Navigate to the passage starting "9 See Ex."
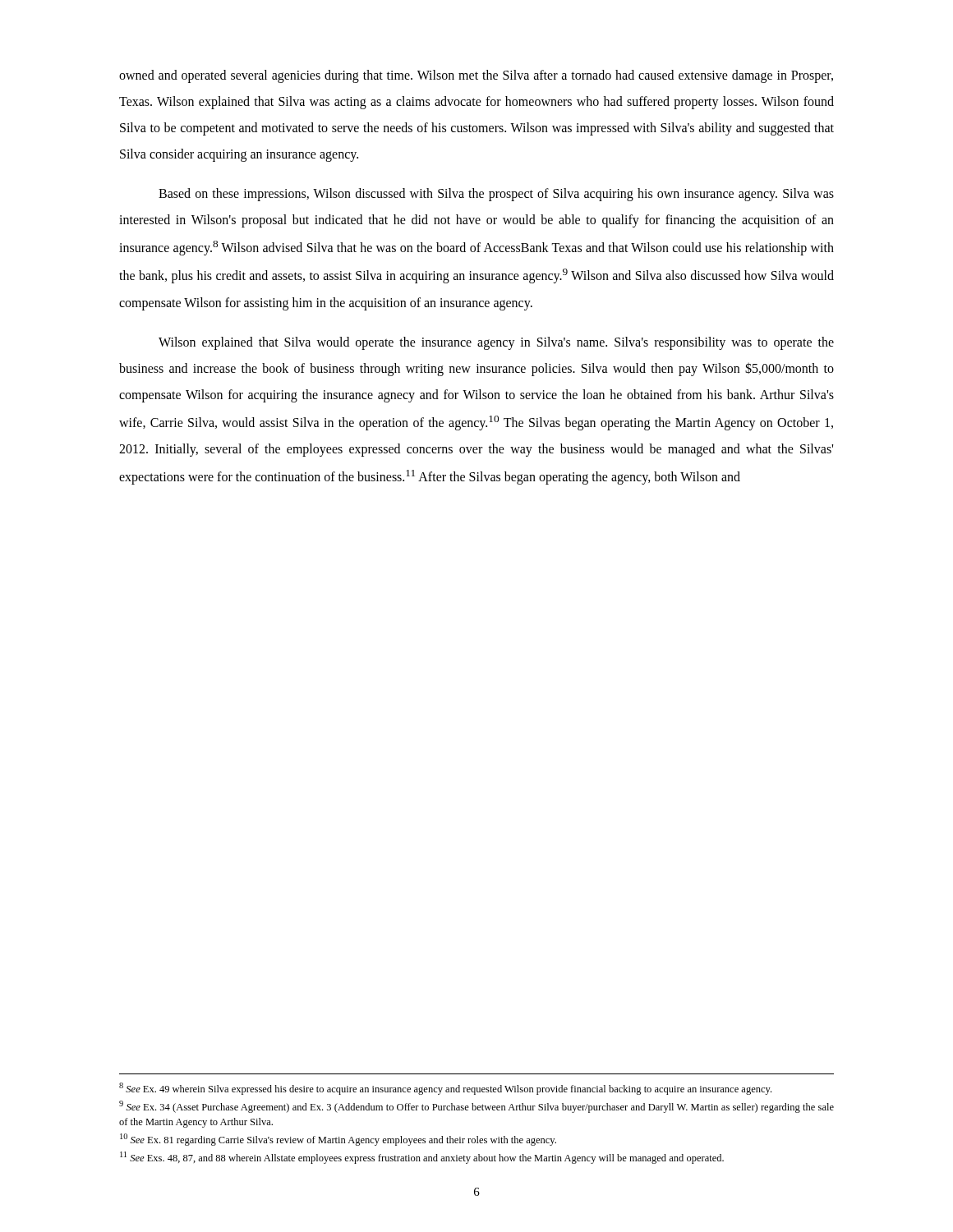This screenshot has height=1232, width=953. tap(476, 1113)
